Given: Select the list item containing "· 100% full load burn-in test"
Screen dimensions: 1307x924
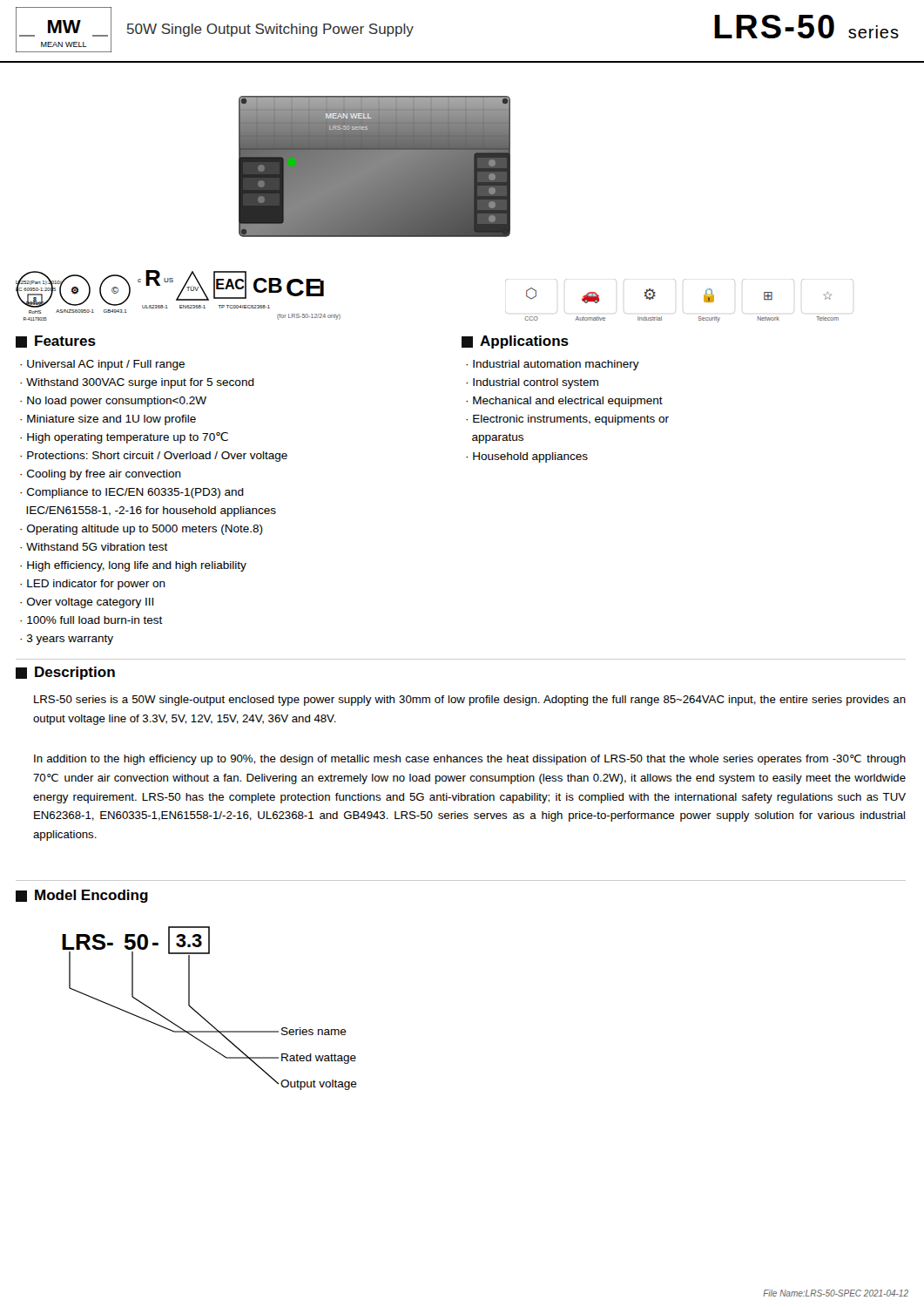Looking at the screenshot, I should tap(91, 620).
